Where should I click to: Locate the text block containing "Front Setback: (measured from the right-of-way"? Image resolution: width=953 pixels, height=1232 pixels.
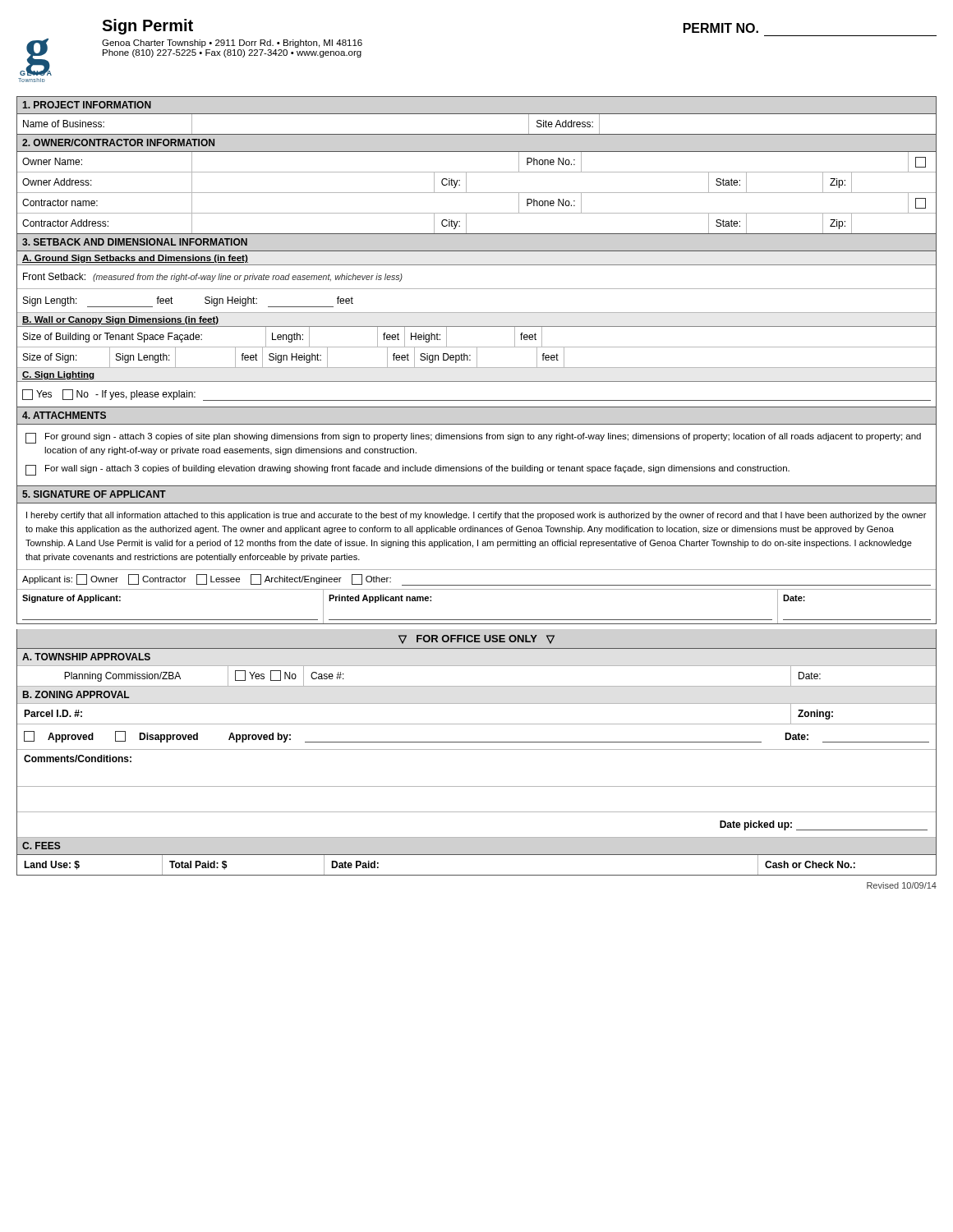pyautogui.click(x=212, y=277)
